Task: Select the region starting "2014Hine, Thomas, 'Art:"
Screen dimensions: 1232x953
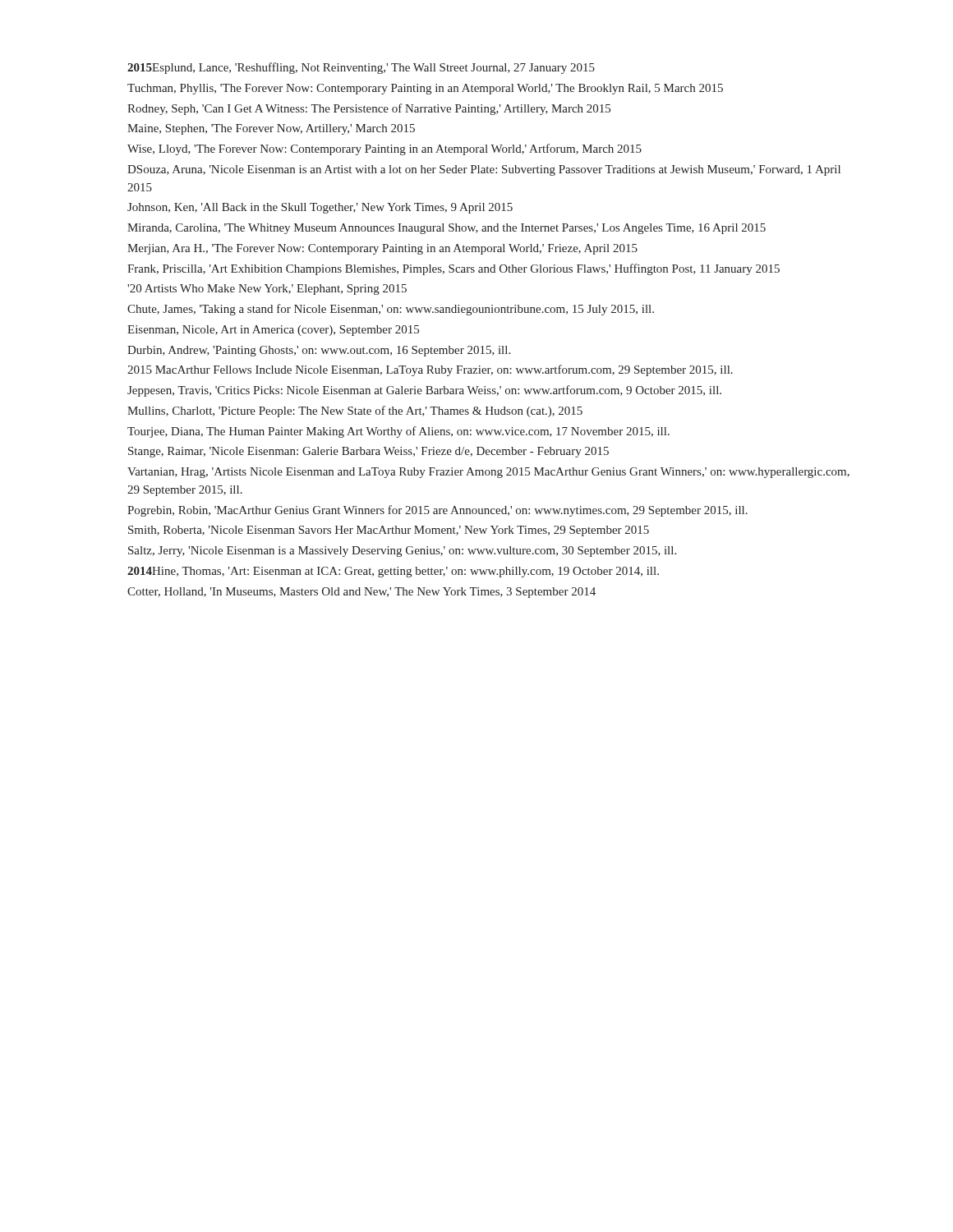Action: click(393, 571)
